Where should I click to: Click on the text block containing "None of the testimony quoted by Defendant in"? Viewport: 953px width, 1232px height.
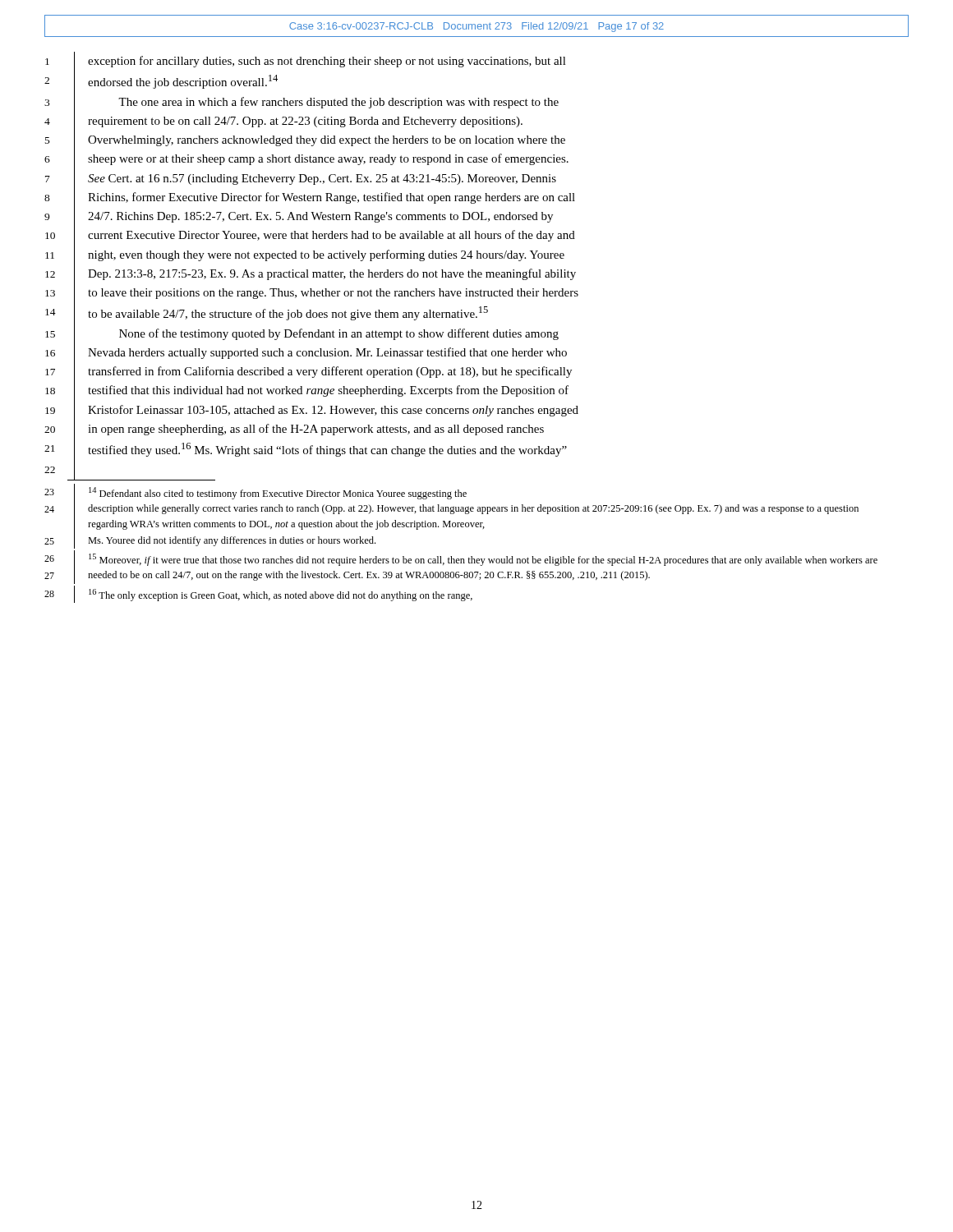[x=339, y=333]
